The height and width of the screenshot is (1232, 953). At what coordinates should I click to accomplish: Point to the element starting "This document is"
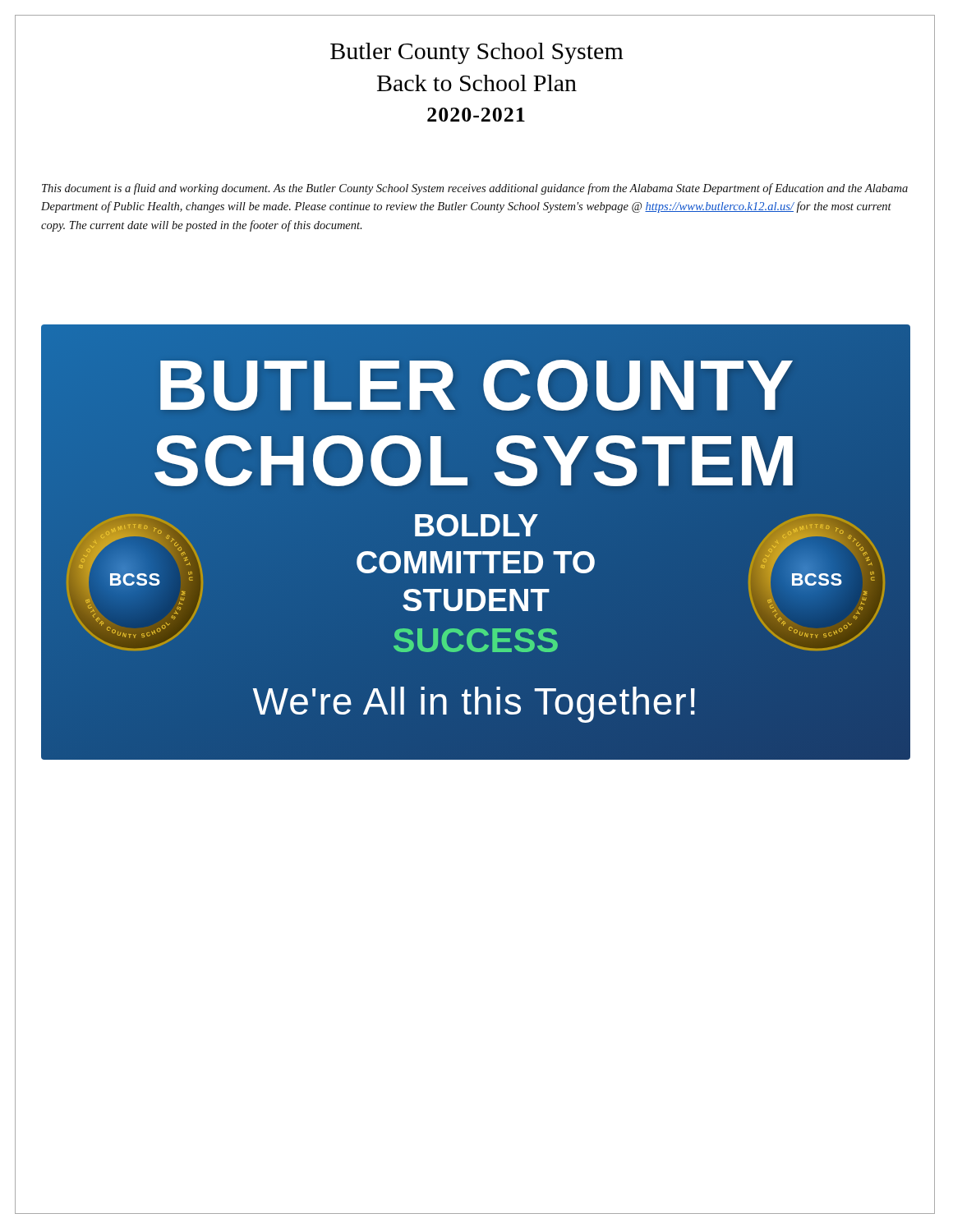click(475, 207)
